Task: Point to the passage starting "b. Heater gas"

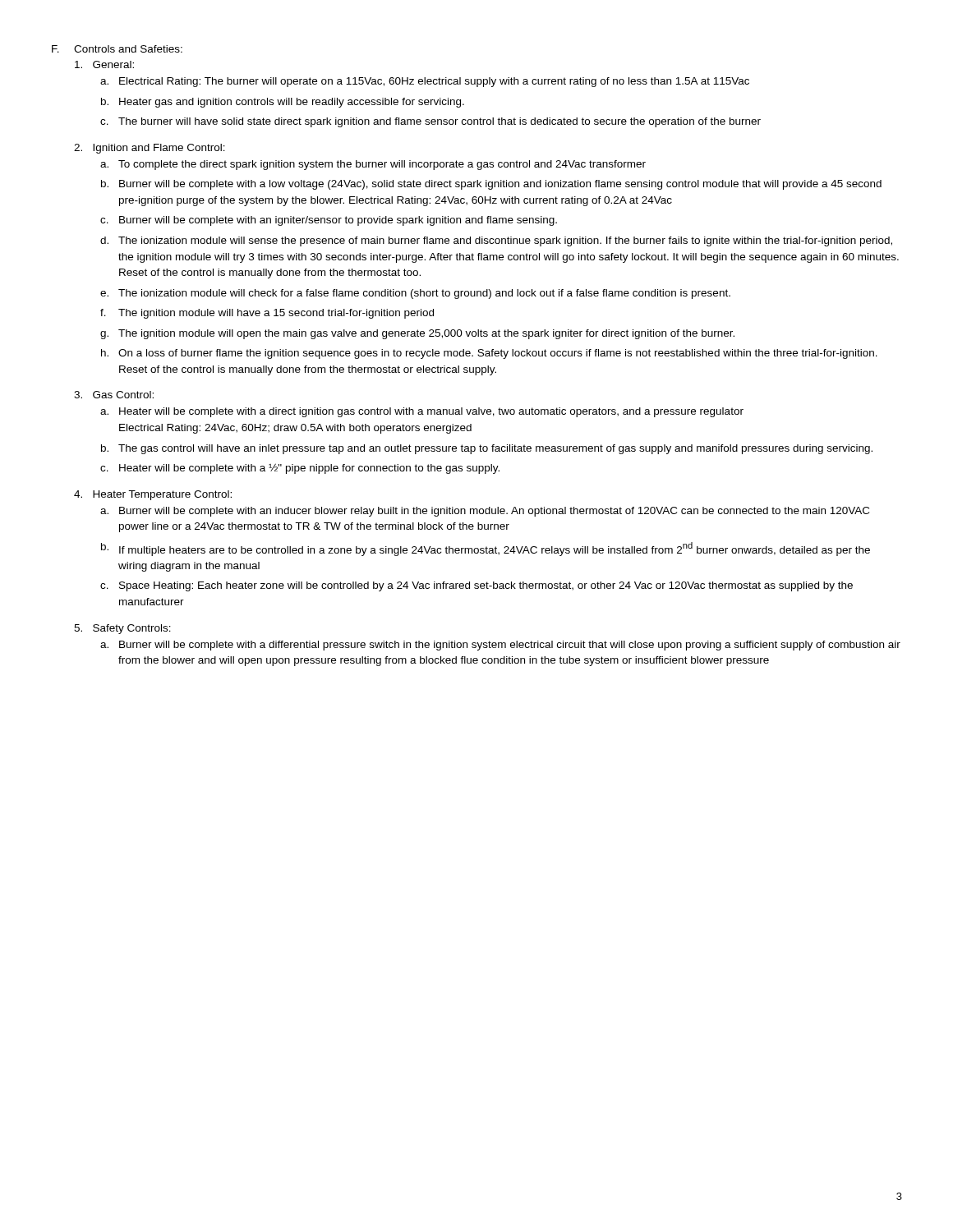Action: [x=283, y=101]
